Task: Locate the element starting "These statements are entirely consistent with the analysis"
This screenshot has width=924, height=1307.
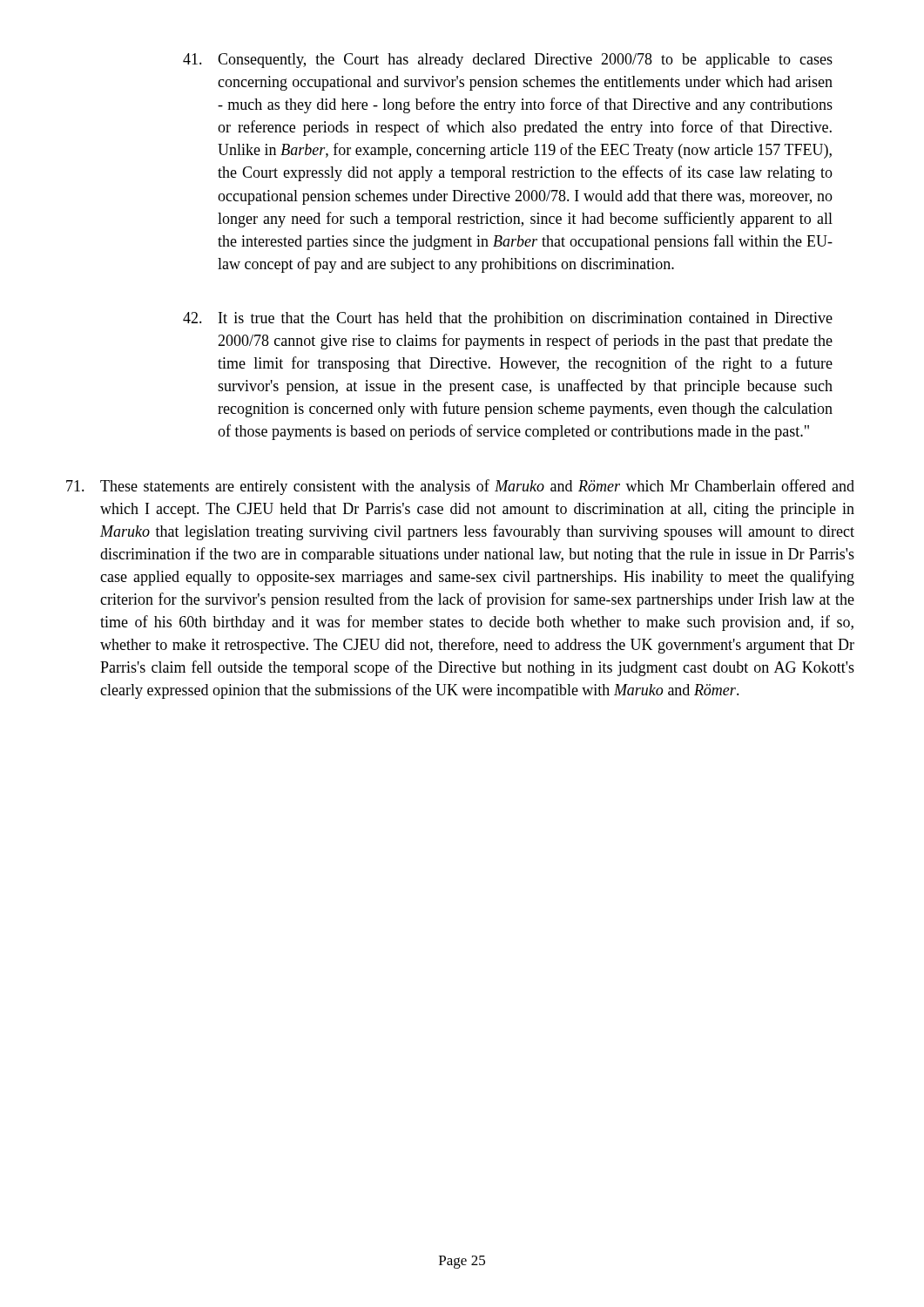Action: pos(462,588)
